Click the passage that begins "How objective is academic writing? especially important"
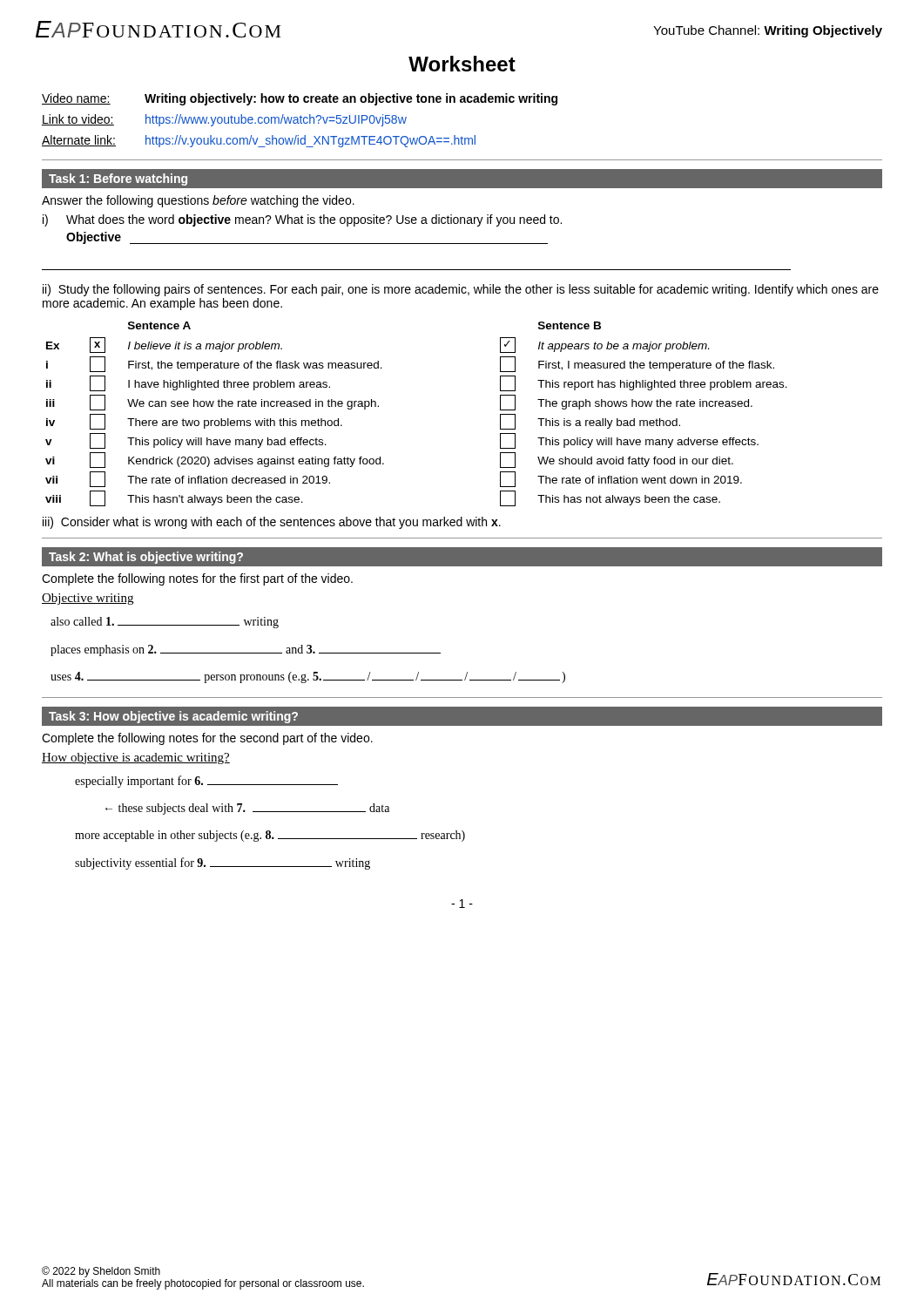Viewport: 924px width, 1307px height. (136, 758)
